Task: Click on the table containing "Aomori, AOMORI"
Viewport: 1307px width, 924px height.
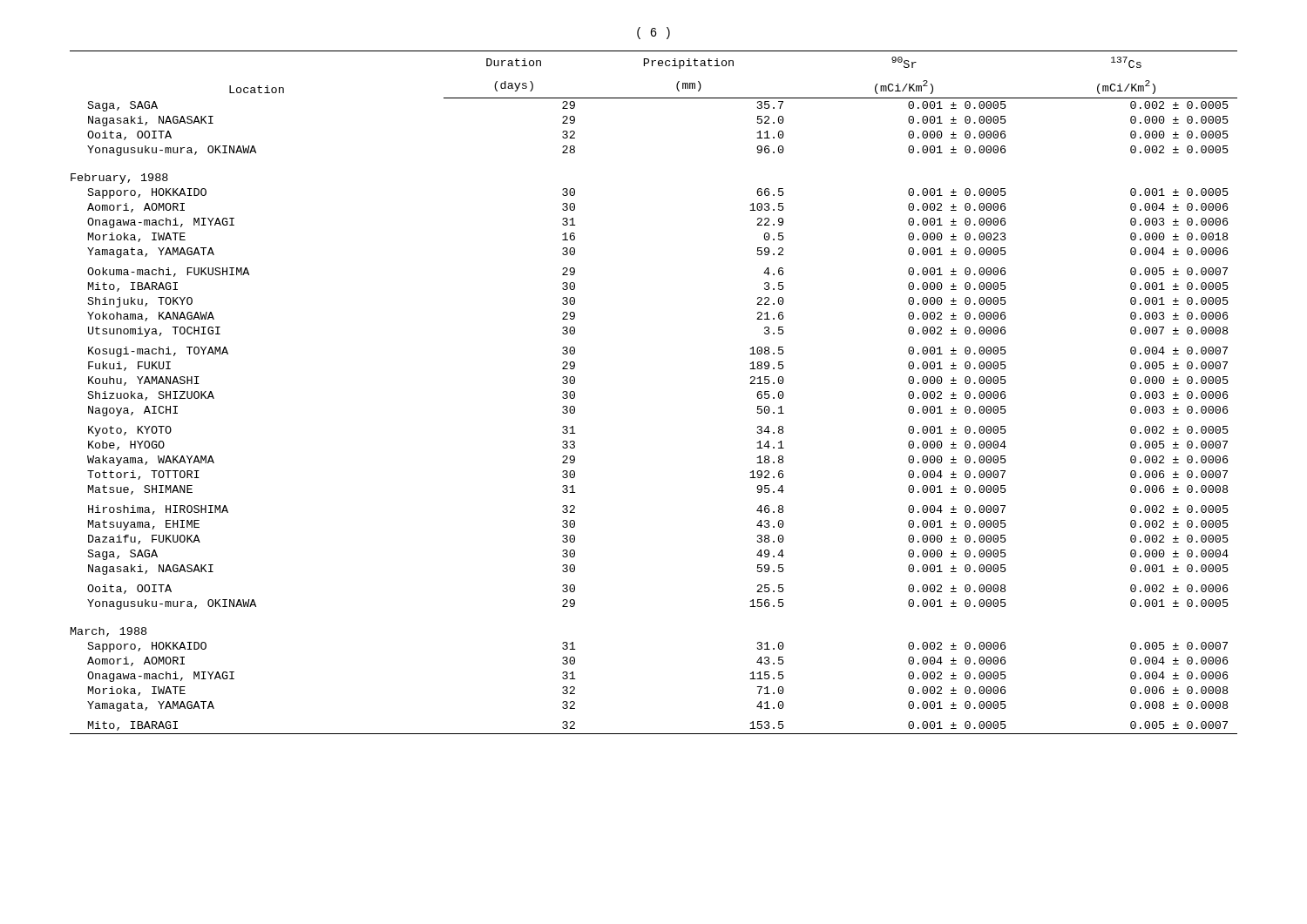Action: (654, 392)
